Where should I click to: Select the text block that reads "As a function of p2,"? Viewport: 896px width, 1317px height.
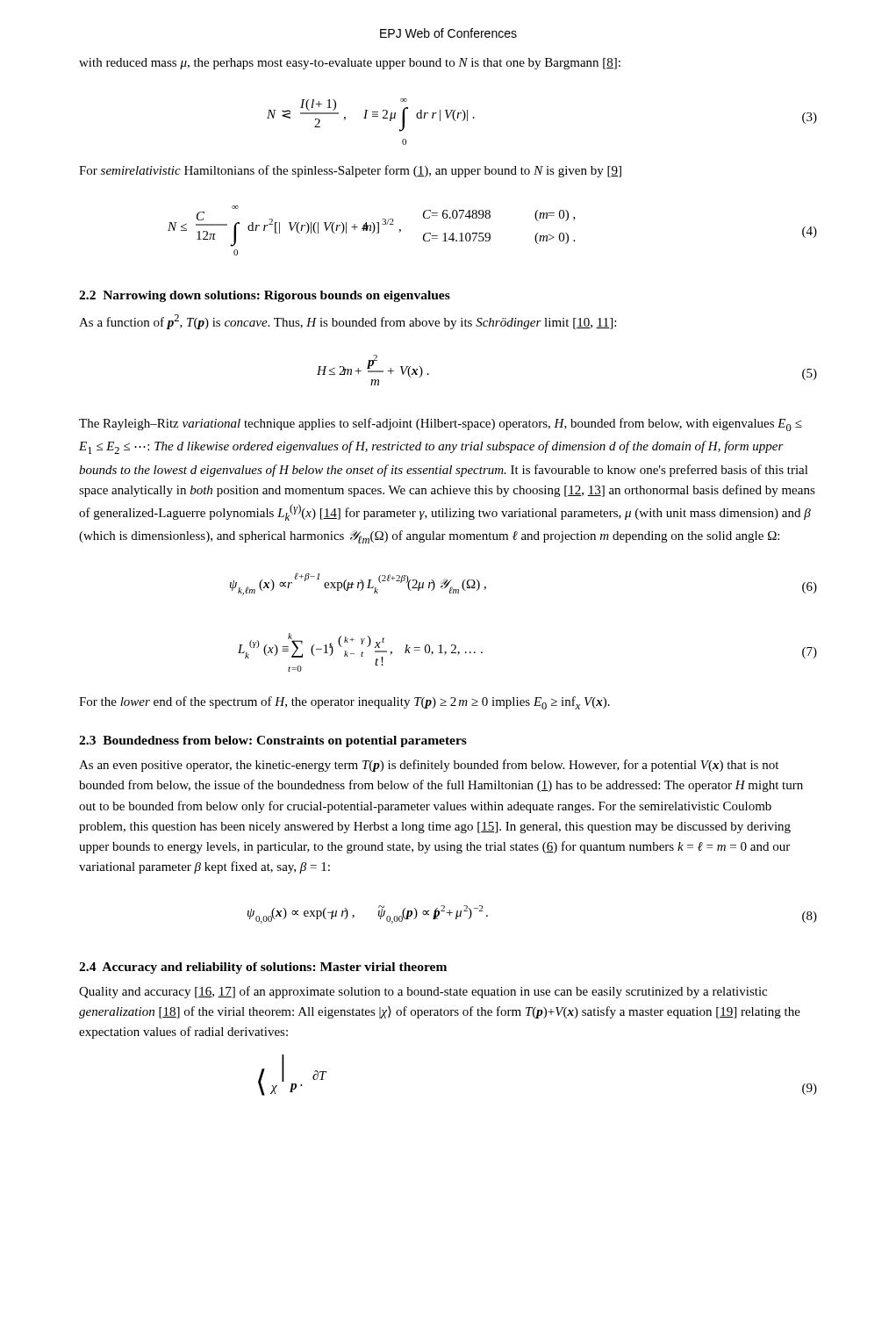(348, 320)
